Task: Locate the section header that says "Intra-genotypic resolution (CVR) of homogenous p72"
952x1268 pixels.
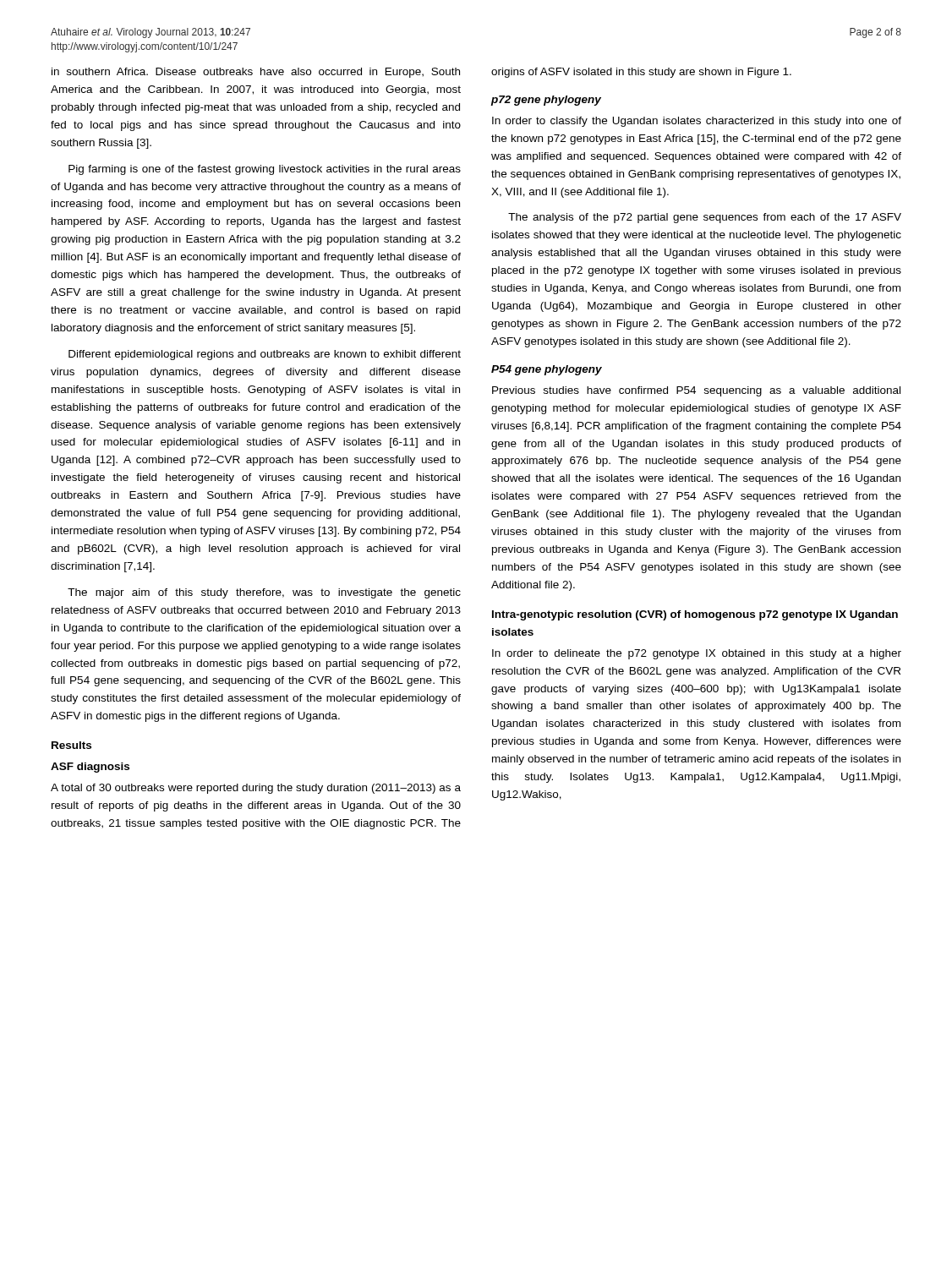Action: (x=695, y=623)
